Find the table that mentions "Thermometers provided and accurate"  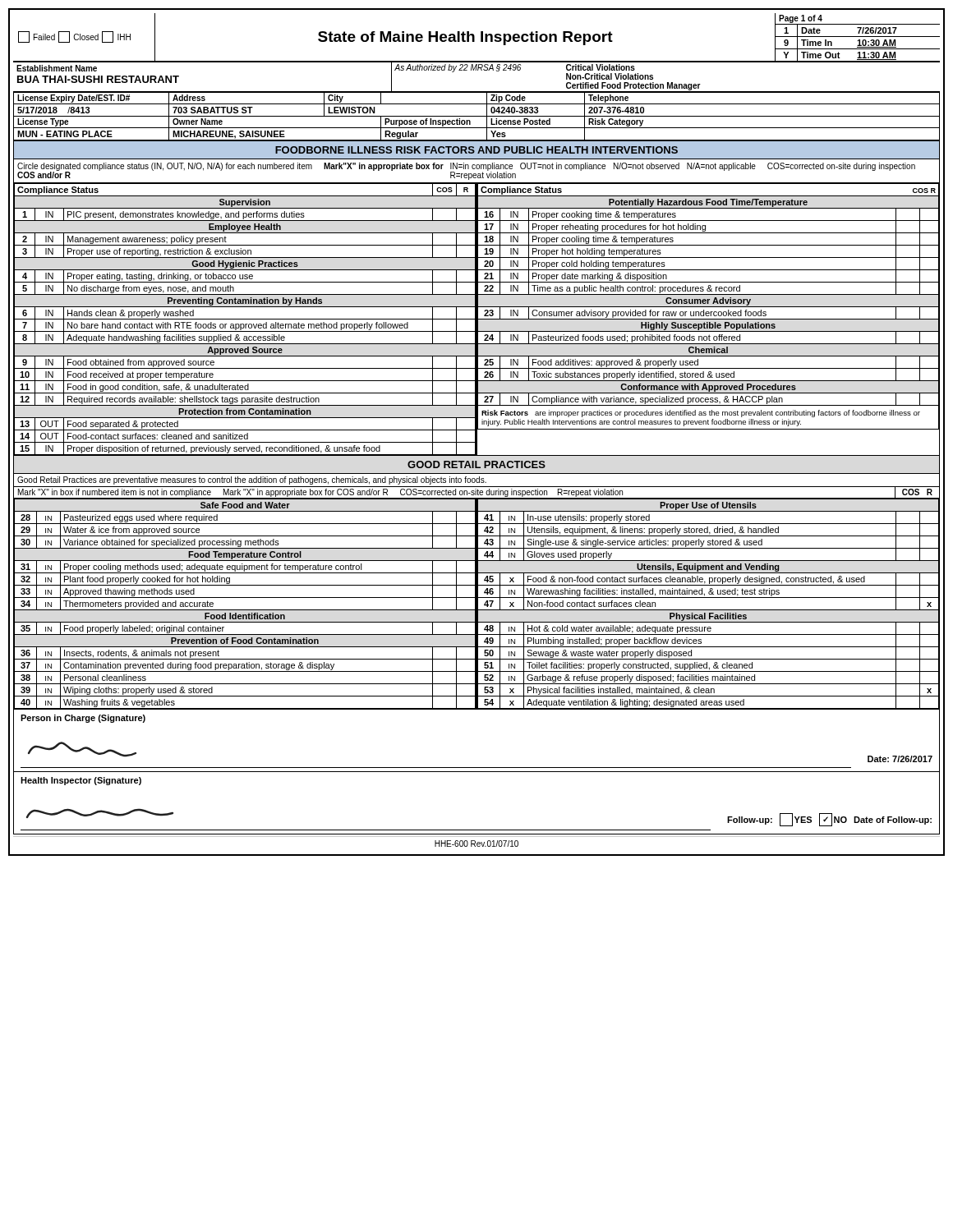point(476,604)
